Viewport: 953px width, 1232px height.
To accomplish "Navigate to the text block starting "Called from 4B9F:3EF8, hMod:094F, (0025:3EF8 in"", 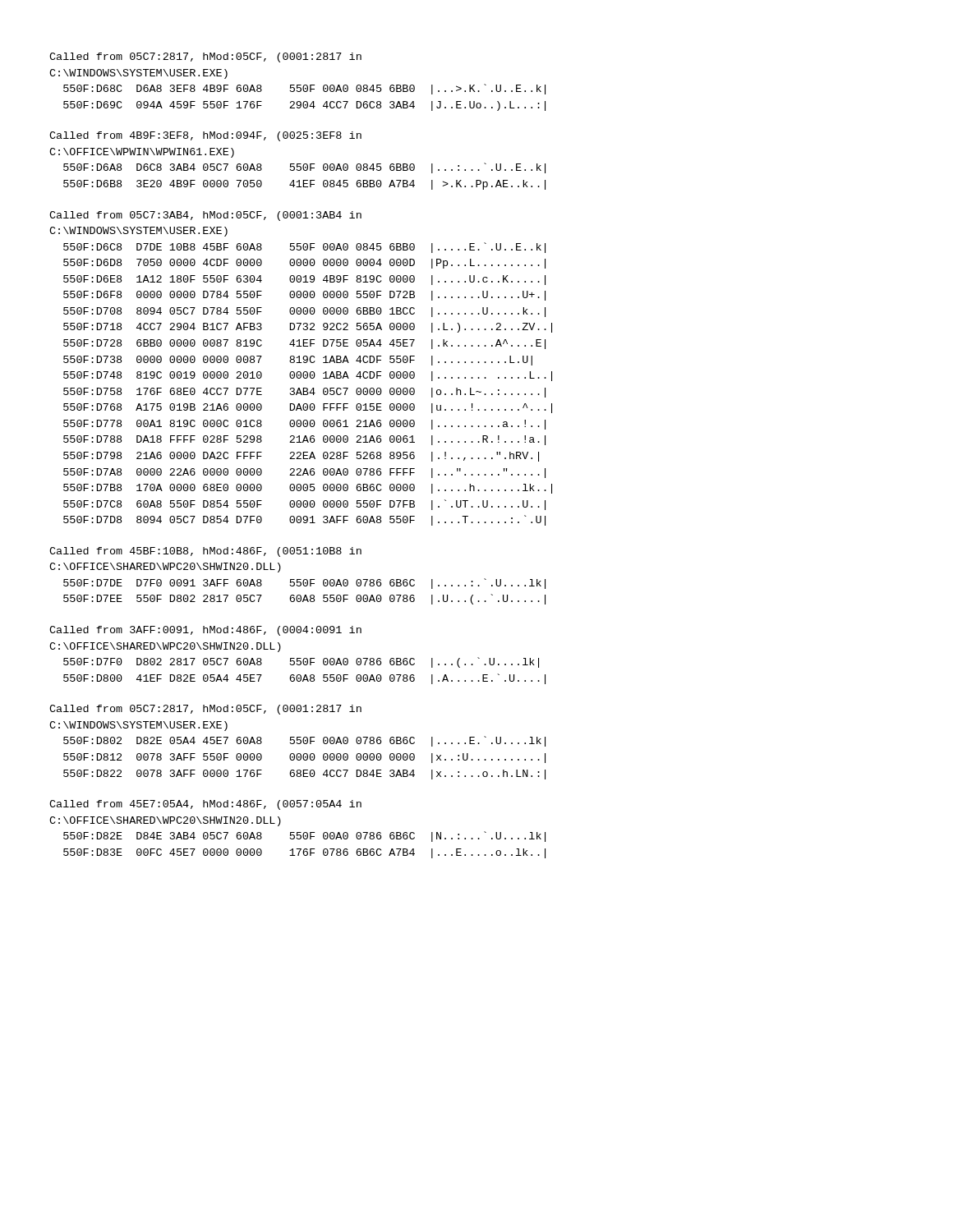I will point(476,160).
